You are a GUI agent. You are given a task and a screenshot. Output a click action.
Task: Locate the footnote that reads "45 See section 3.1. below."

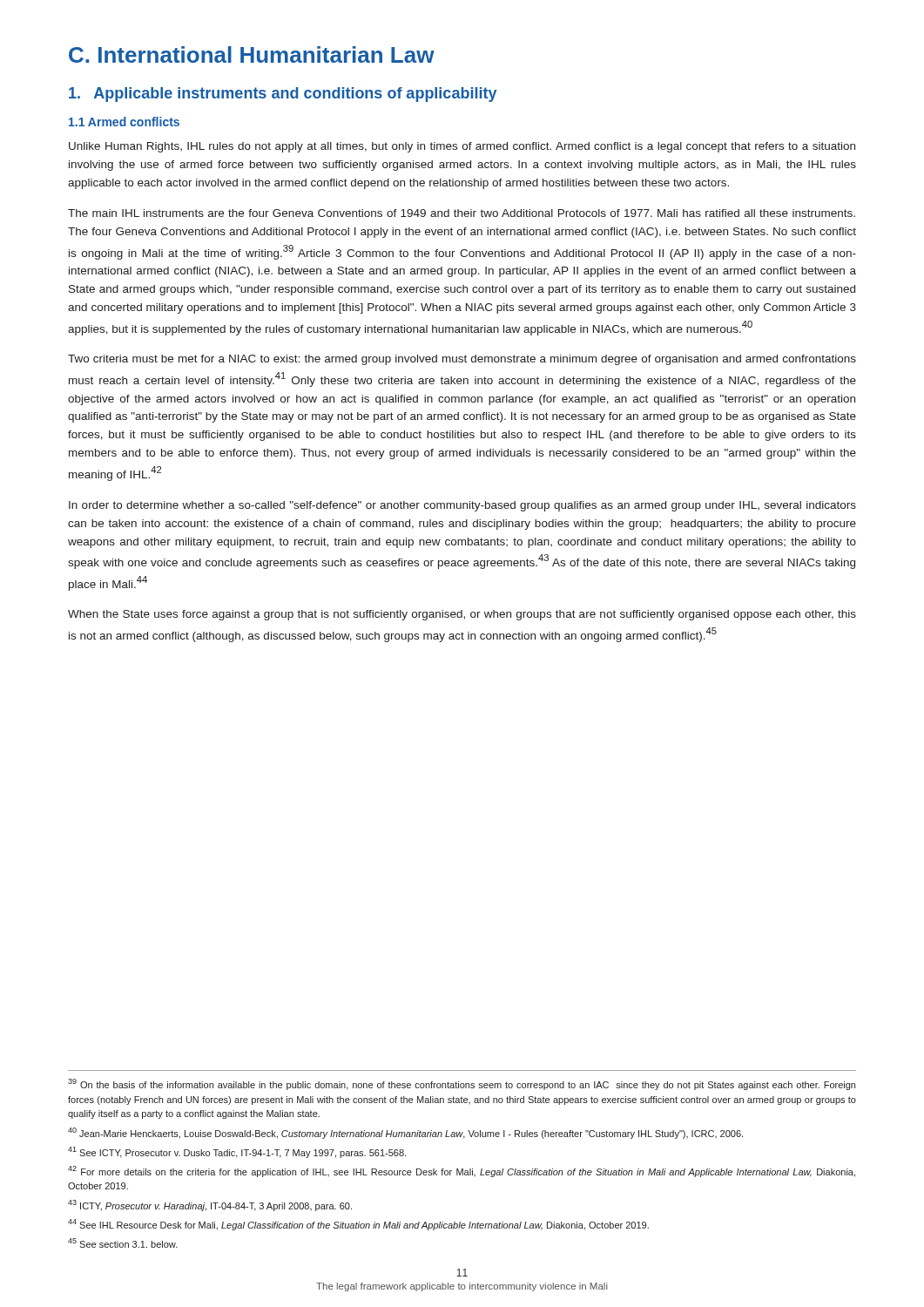[123, 1243]
